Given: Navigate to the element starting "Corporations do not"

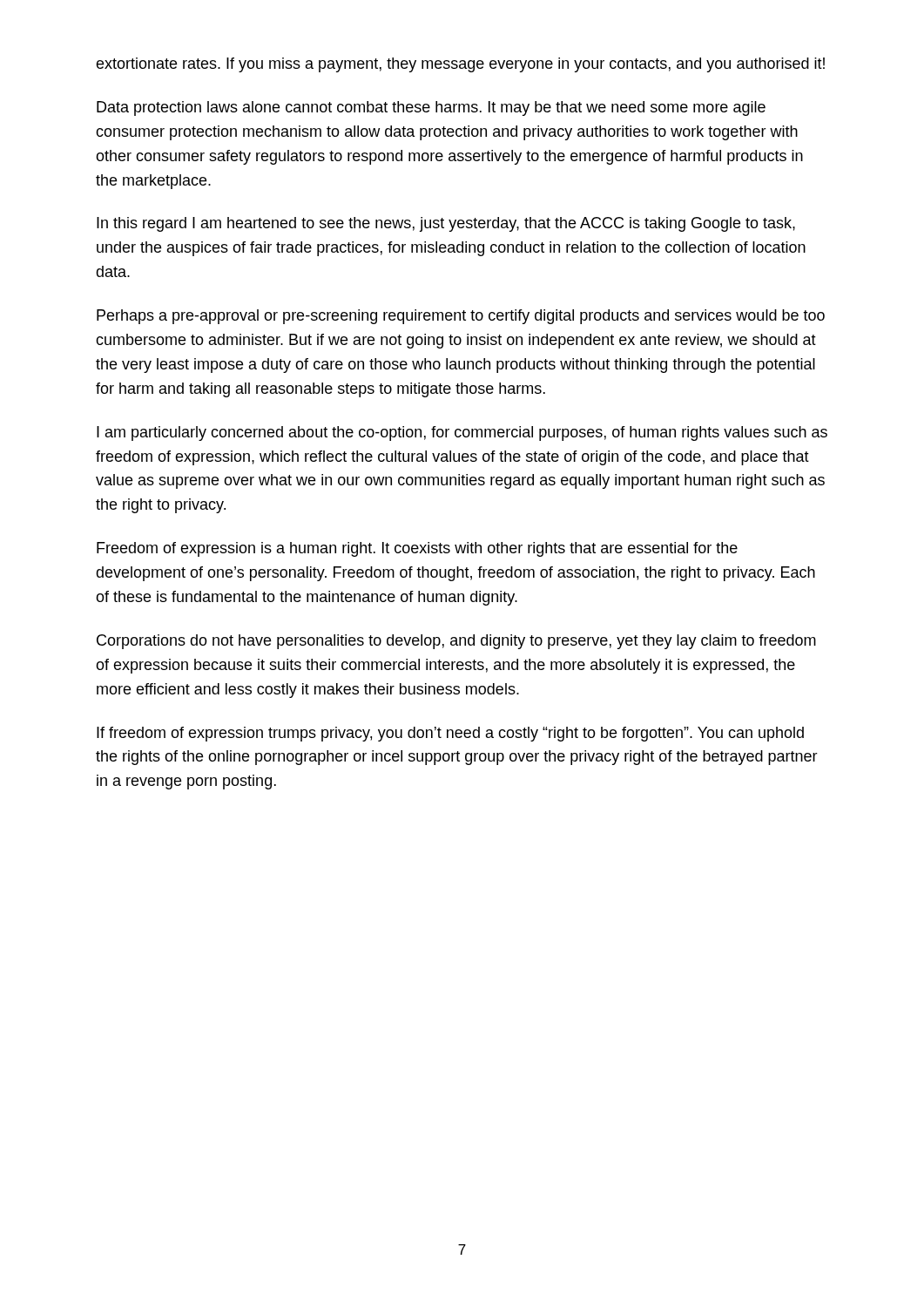Looking at the screenshot, I should (x=456, y=665).
